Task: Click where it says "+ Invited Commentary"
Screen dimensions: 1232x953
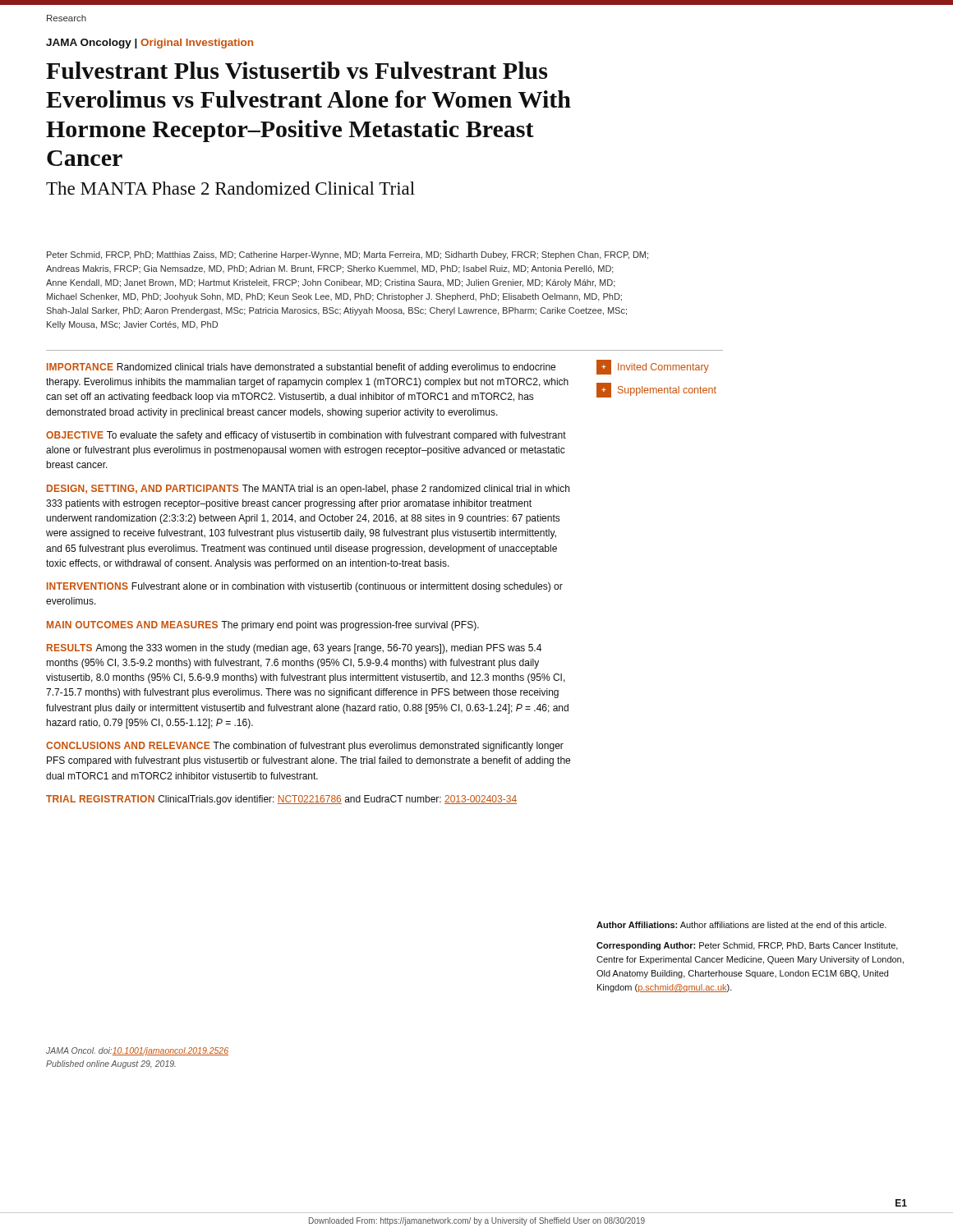Action: (x=653, y=367)
